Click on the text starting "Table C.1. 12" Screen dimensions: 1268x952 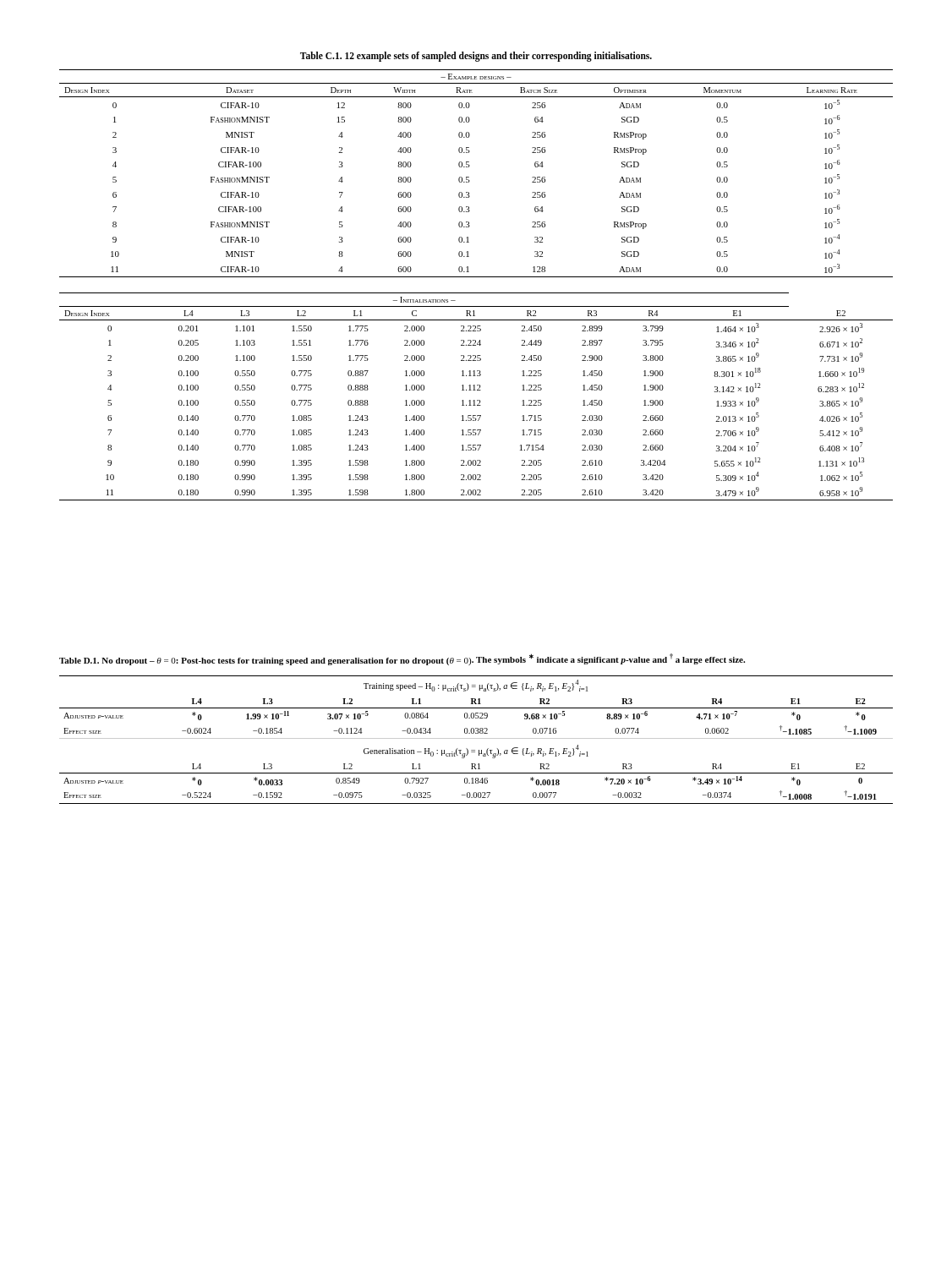click(x=476, y=56)
